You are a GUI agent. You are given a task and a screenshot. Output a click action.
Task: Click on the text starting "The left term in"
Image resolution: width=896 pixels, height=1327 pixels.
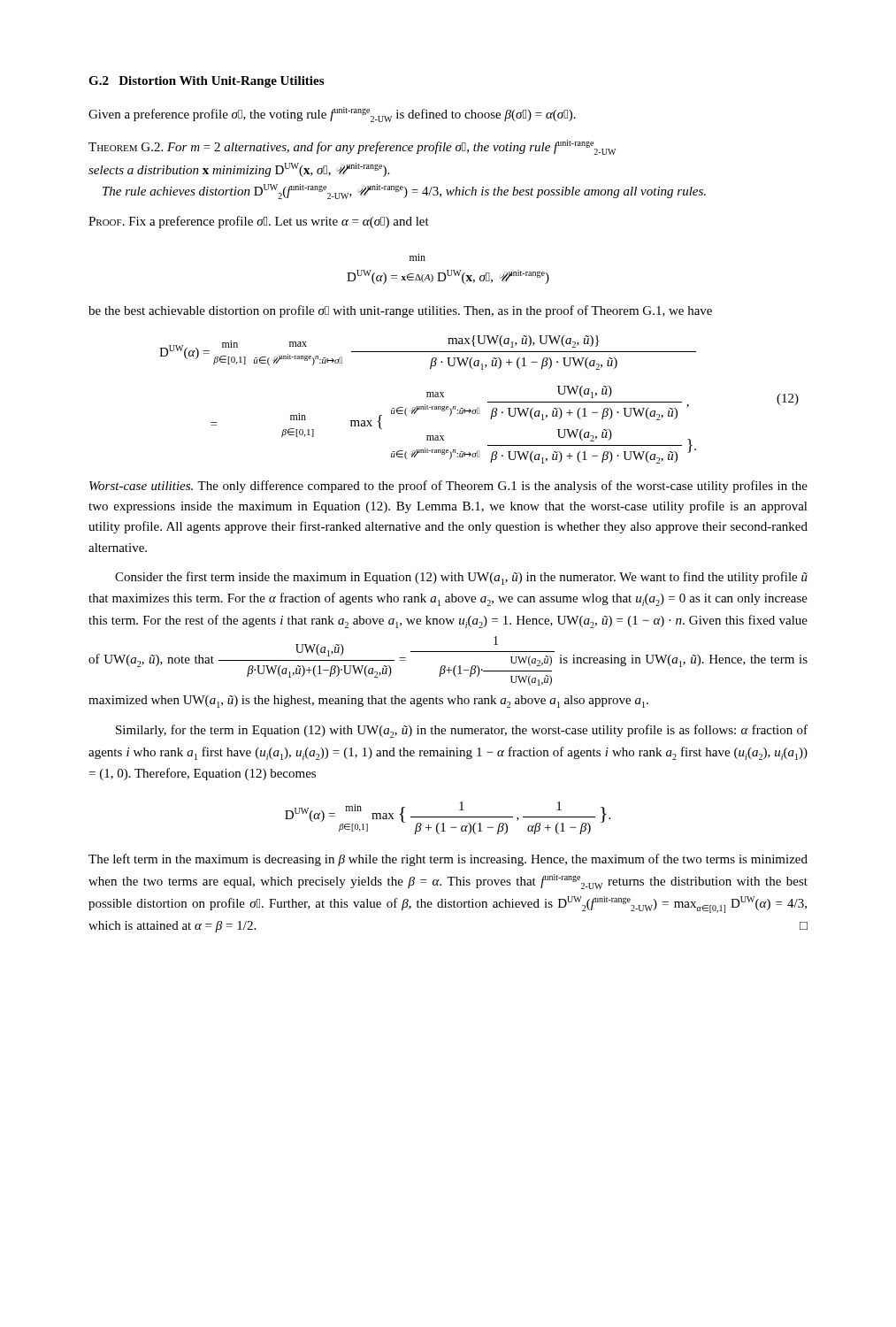(448, 894)
